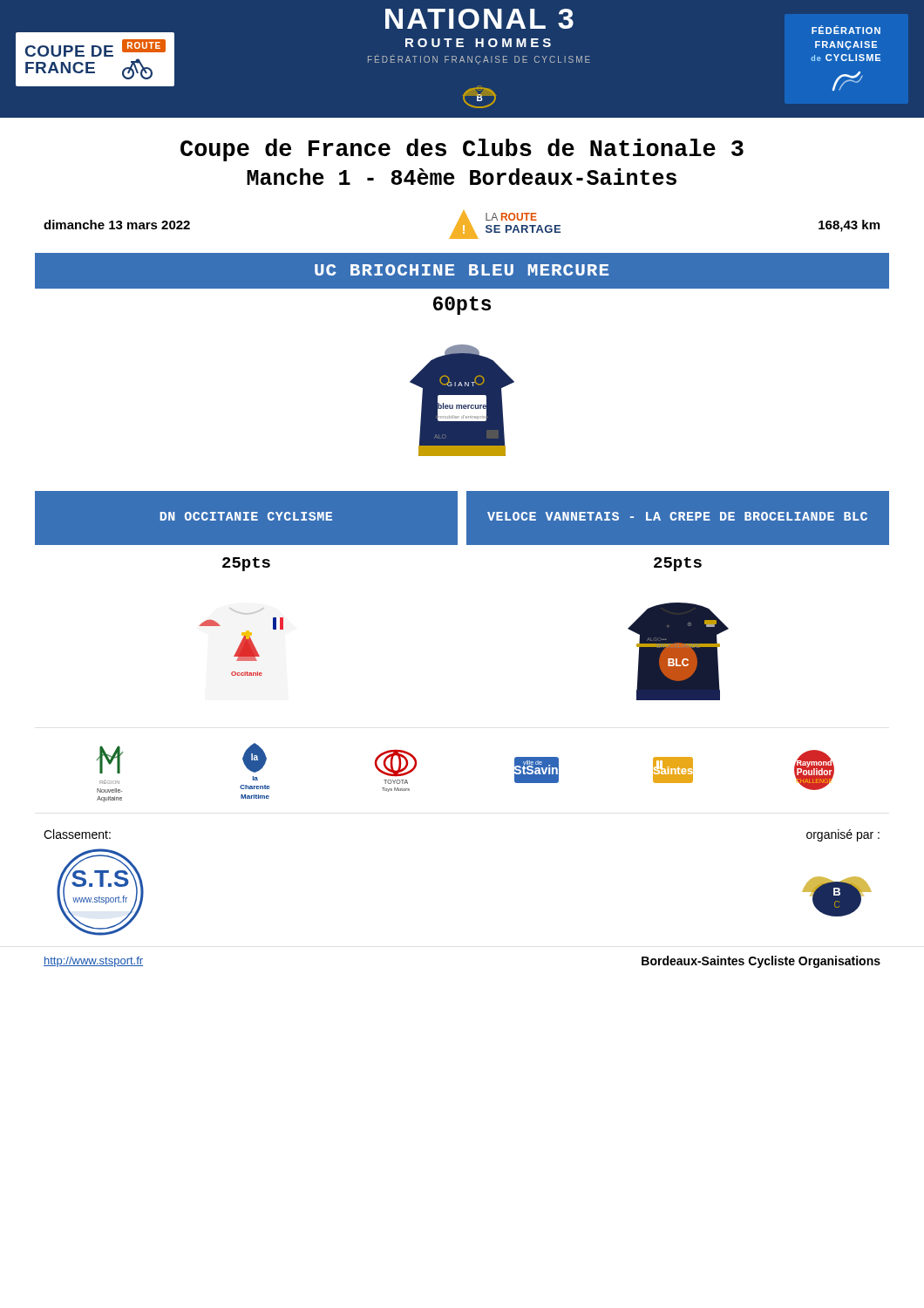The image size is (924, 1308).
Task: Locate the text starting "VELOCE VANNETAIS - LA CREPE"
Action: tap(678, 518)
